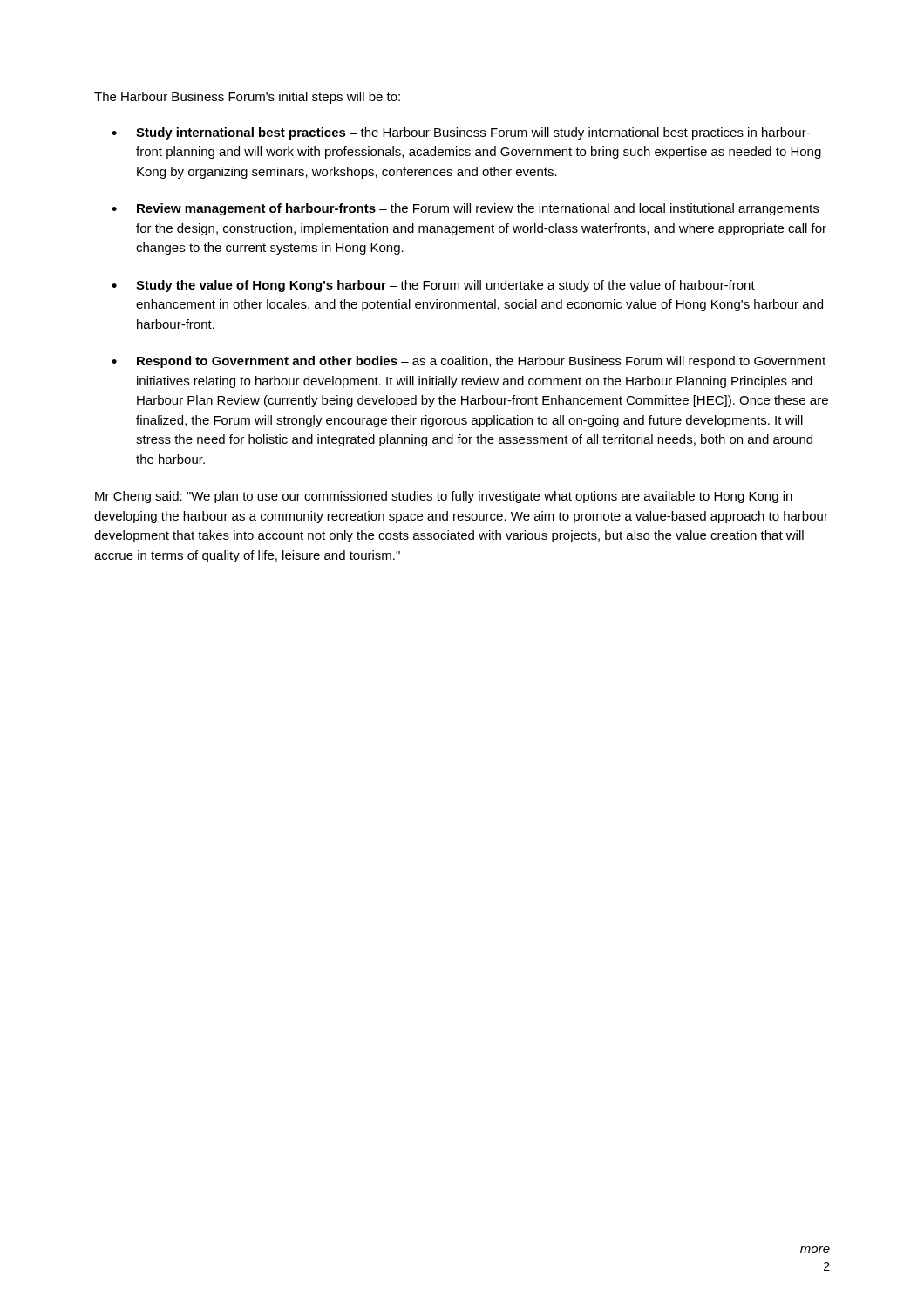This screenshot has height=1308, width=924.
Task: Select the text block starting "The Harbour Business"
Action: click(x=248, y=96)
